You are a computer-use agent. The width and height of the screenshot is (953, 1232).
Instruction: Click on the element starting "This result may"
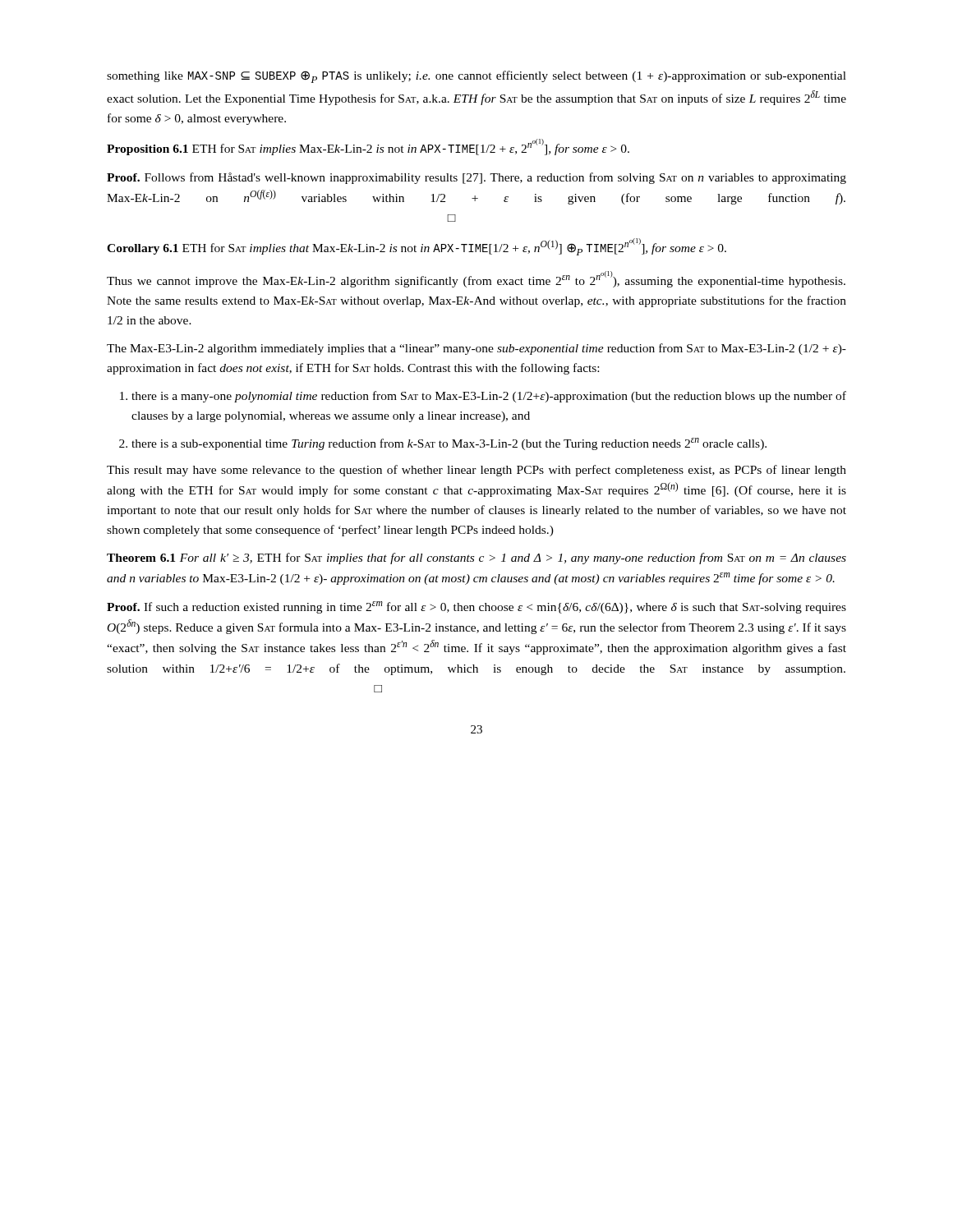coord(476,500)
